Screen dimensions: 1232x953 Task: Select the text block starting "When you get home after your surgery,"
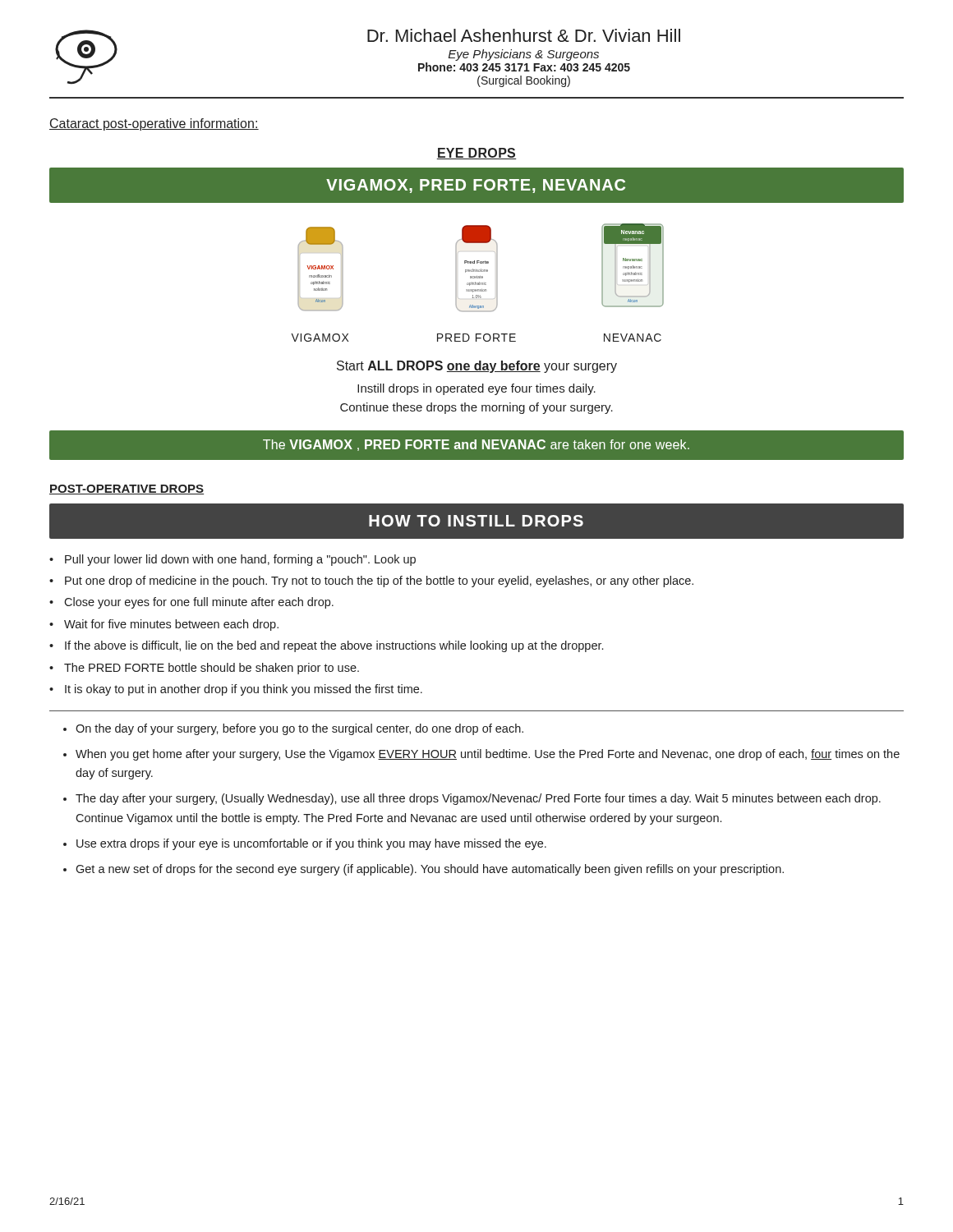point(490,764)
